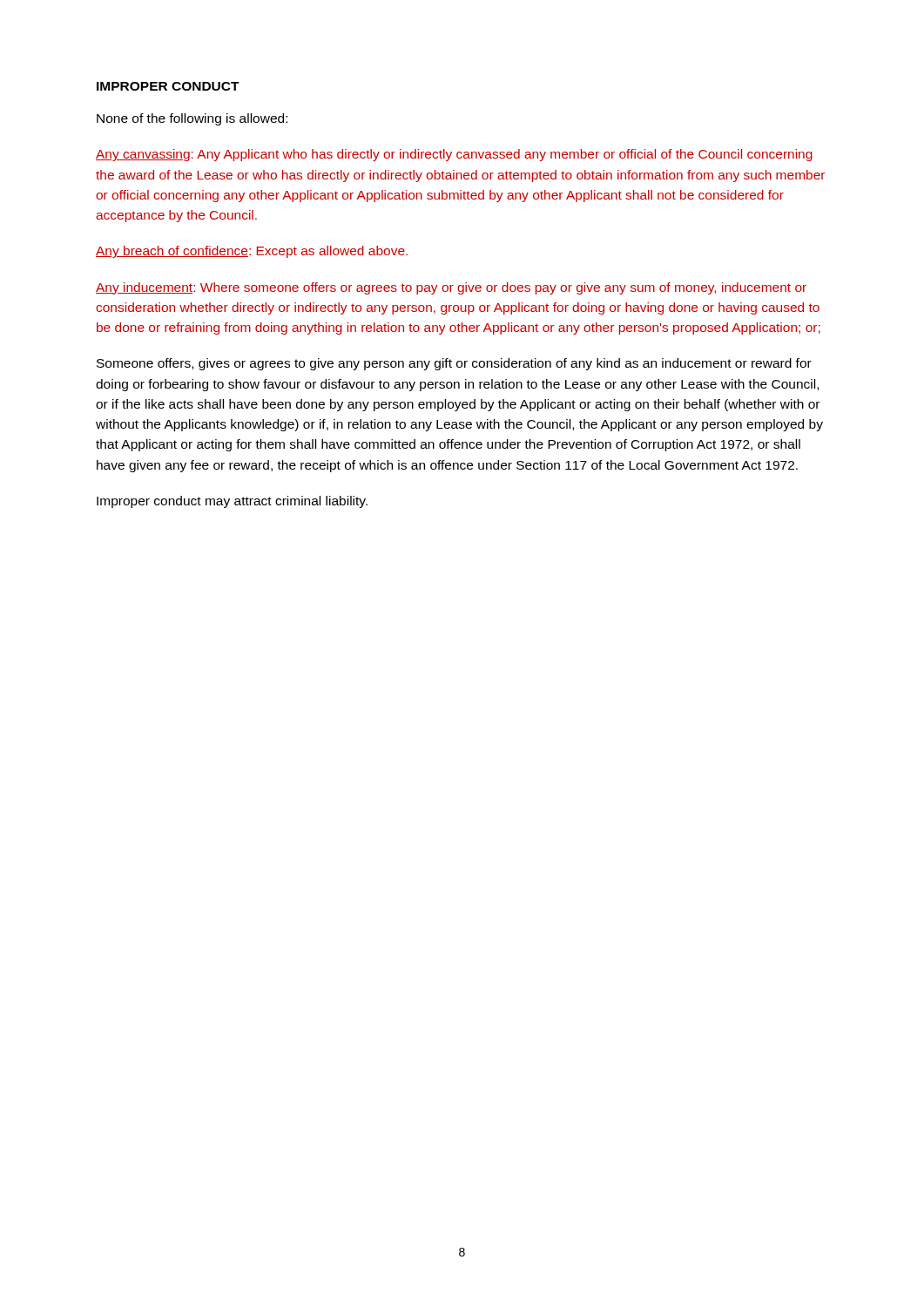
Task: Locate the text block that says "Someone offers, gives or agrees to give any"
Action: [x=459, y=414]
